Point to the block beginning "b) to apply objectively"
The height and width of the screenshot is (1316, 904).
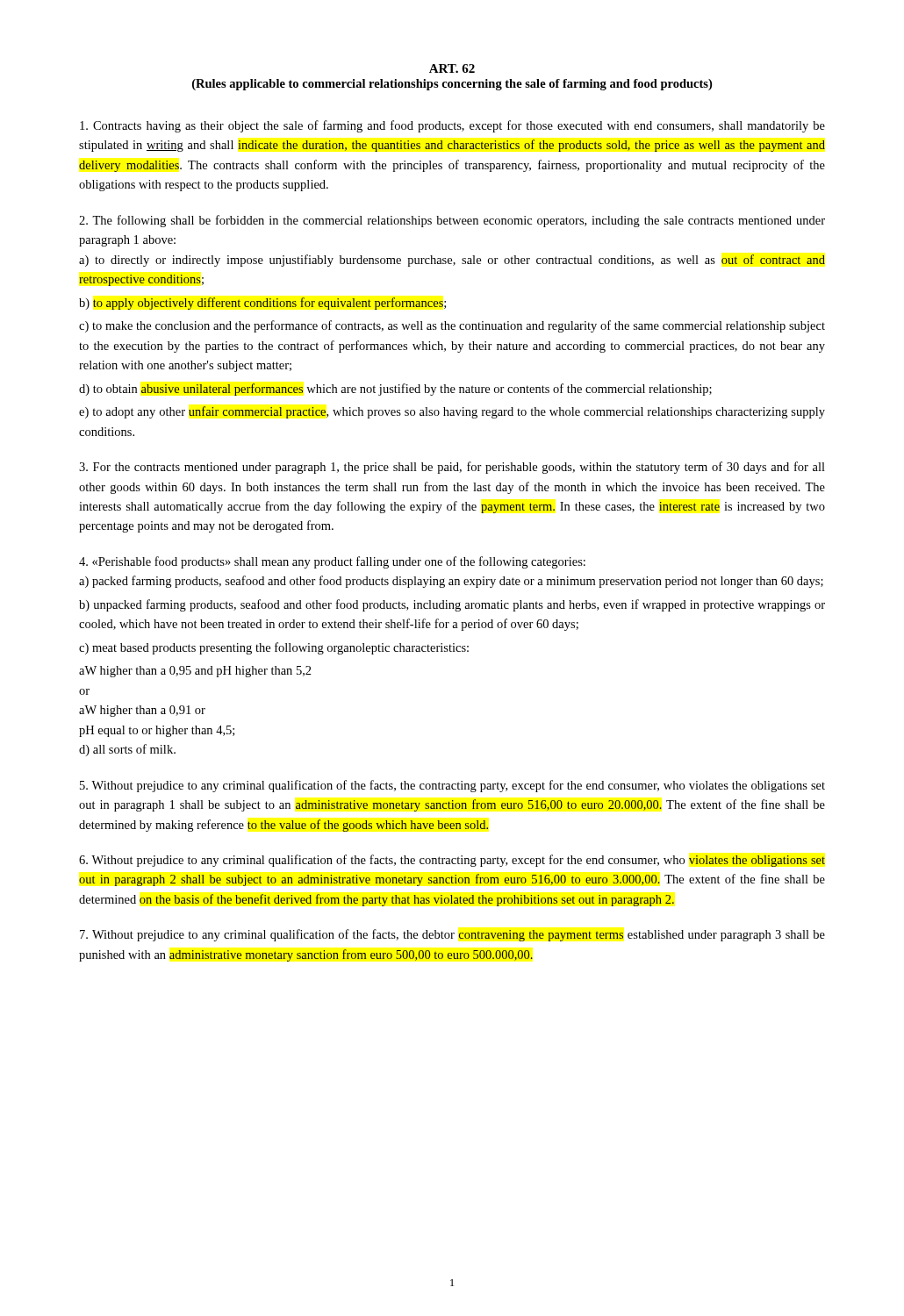(x=263, y=302)
